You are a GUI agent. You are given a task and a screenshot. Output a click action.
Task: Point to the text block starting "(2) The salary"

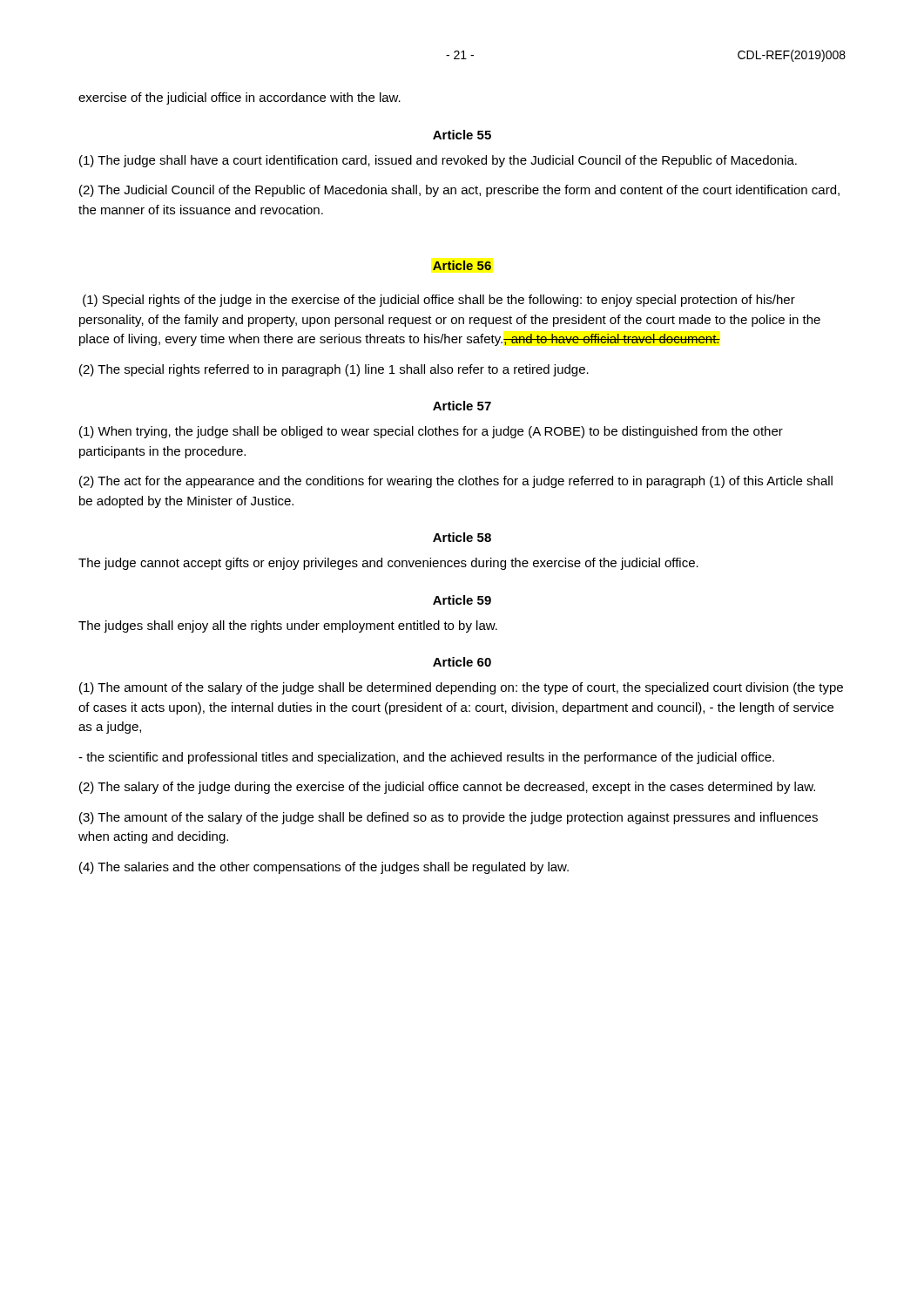(447, 786)
